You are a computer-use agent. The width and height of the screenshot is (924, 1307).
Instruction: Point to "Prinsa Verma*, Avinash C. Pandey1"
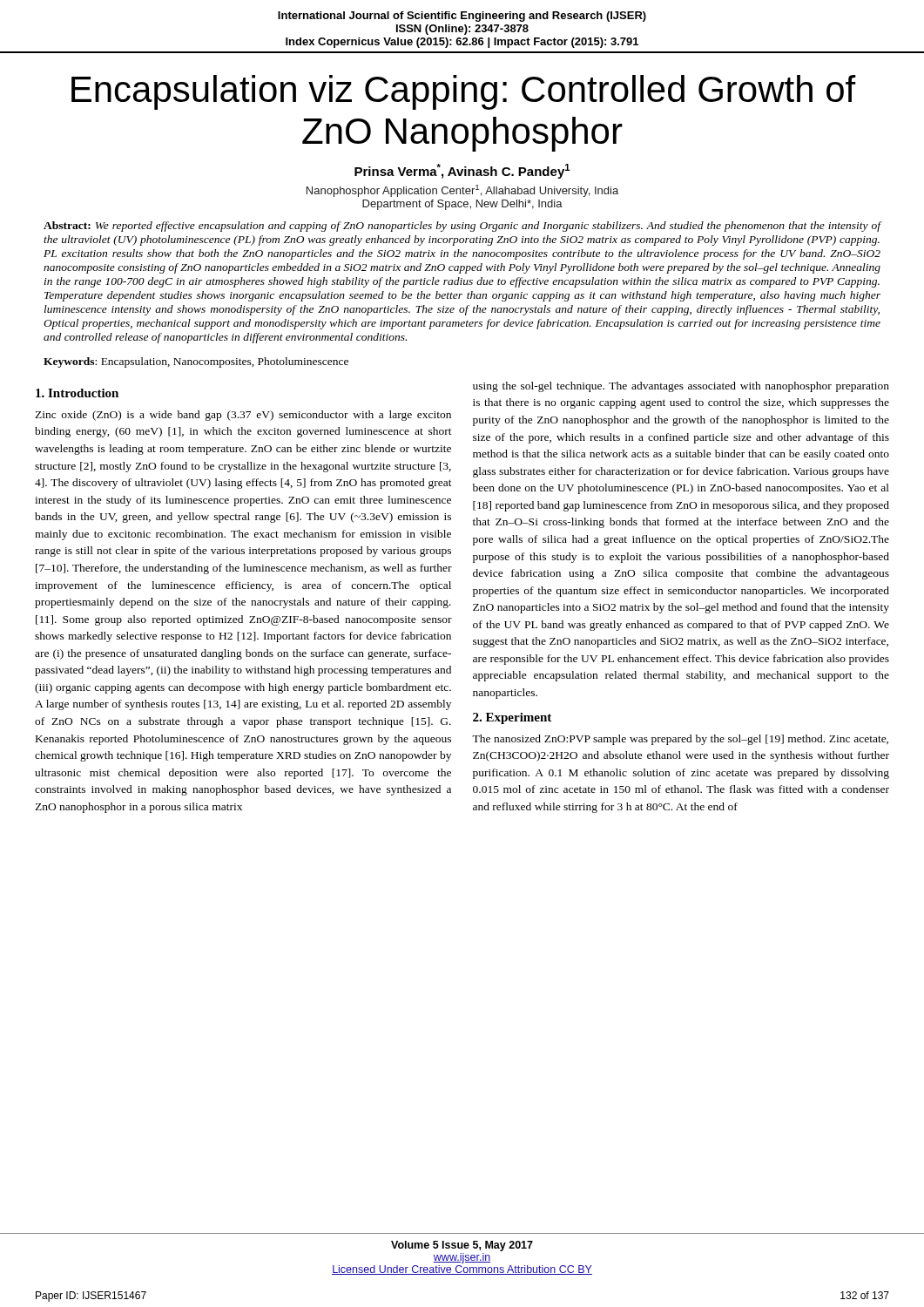[x=462, y=170]
